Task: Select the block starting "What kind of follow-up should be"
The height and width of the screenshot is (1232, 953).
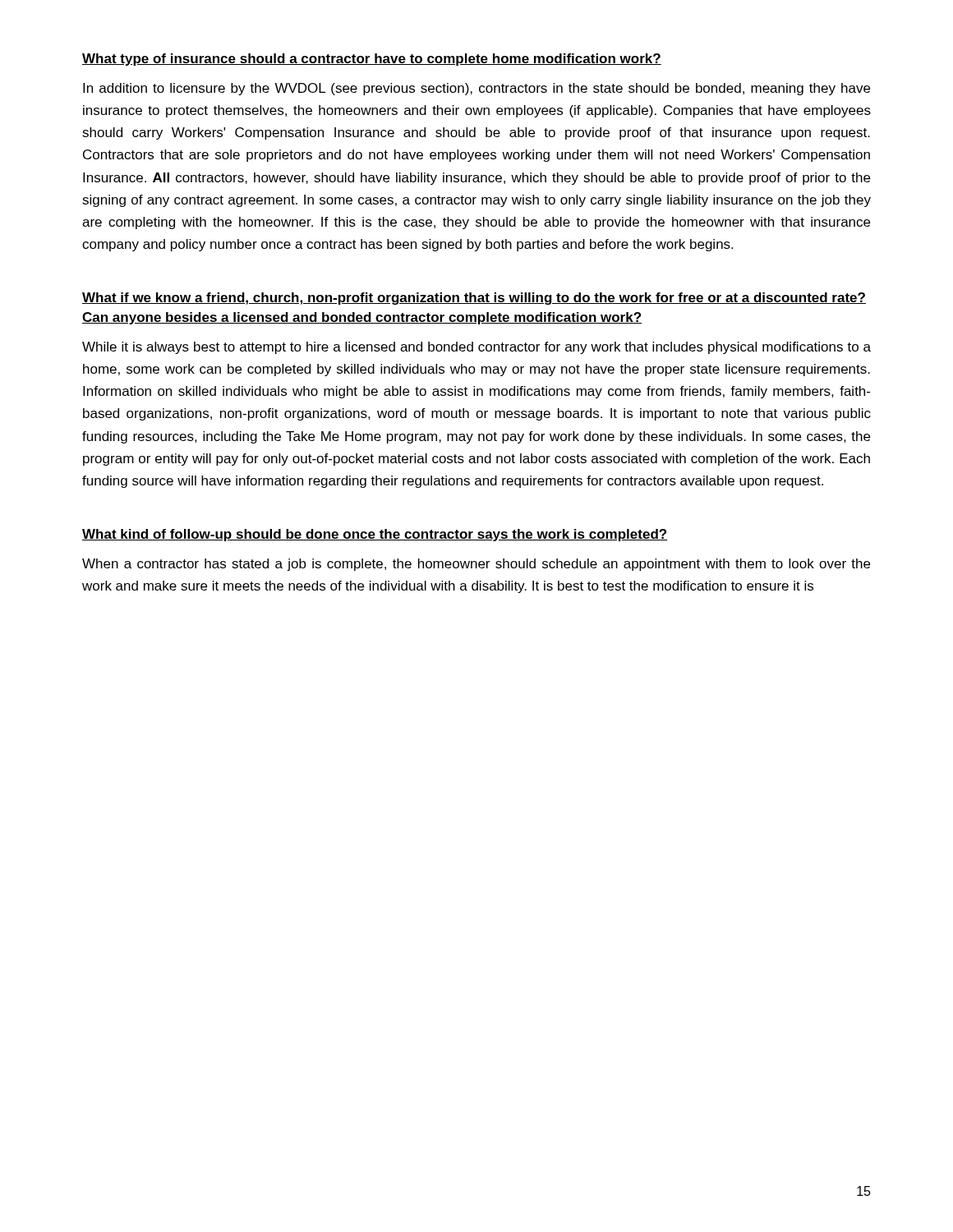Action: pos(375,534)
